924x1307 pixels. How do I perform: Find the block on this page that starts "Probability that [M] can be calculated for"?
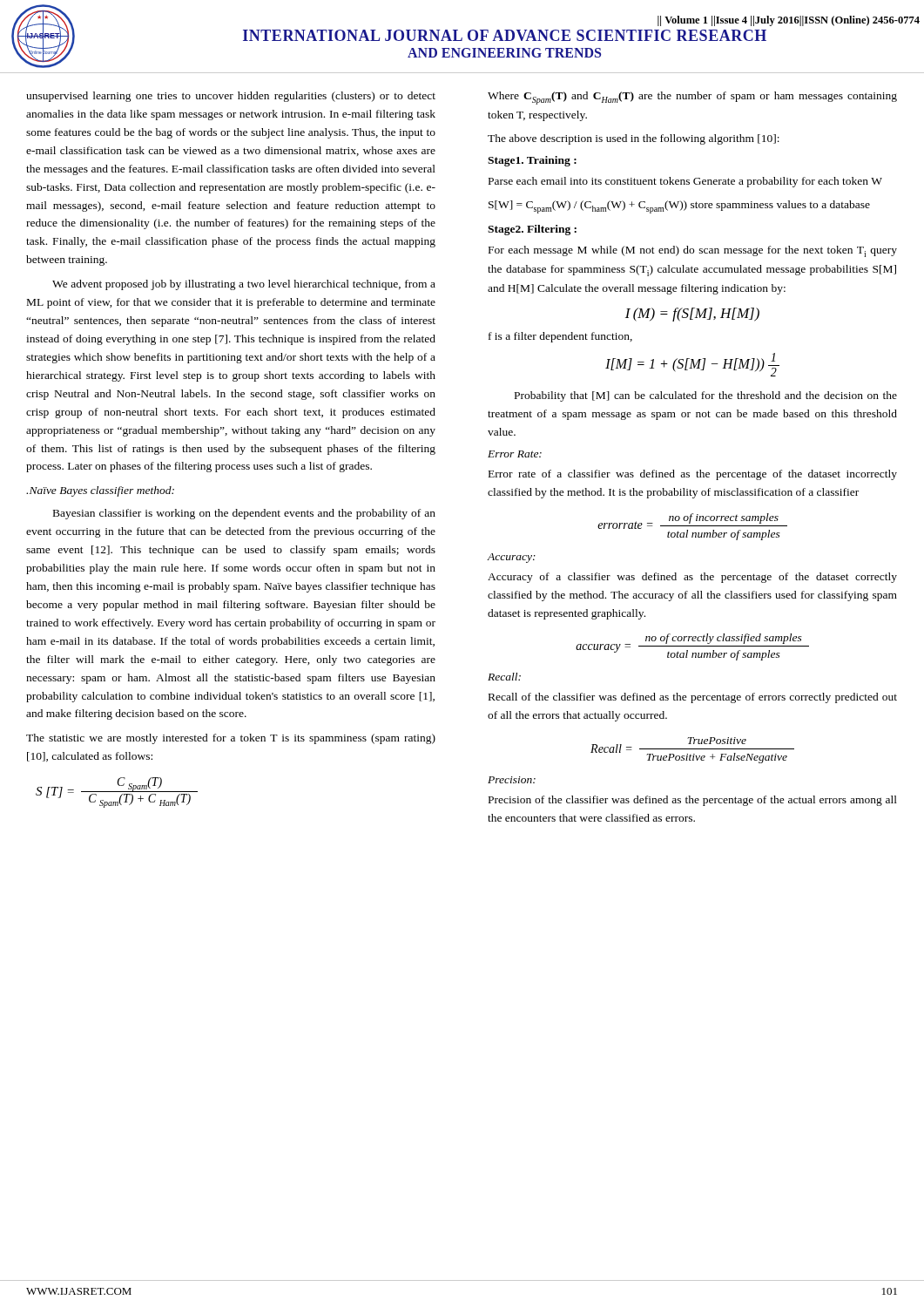tap(692, 414)
